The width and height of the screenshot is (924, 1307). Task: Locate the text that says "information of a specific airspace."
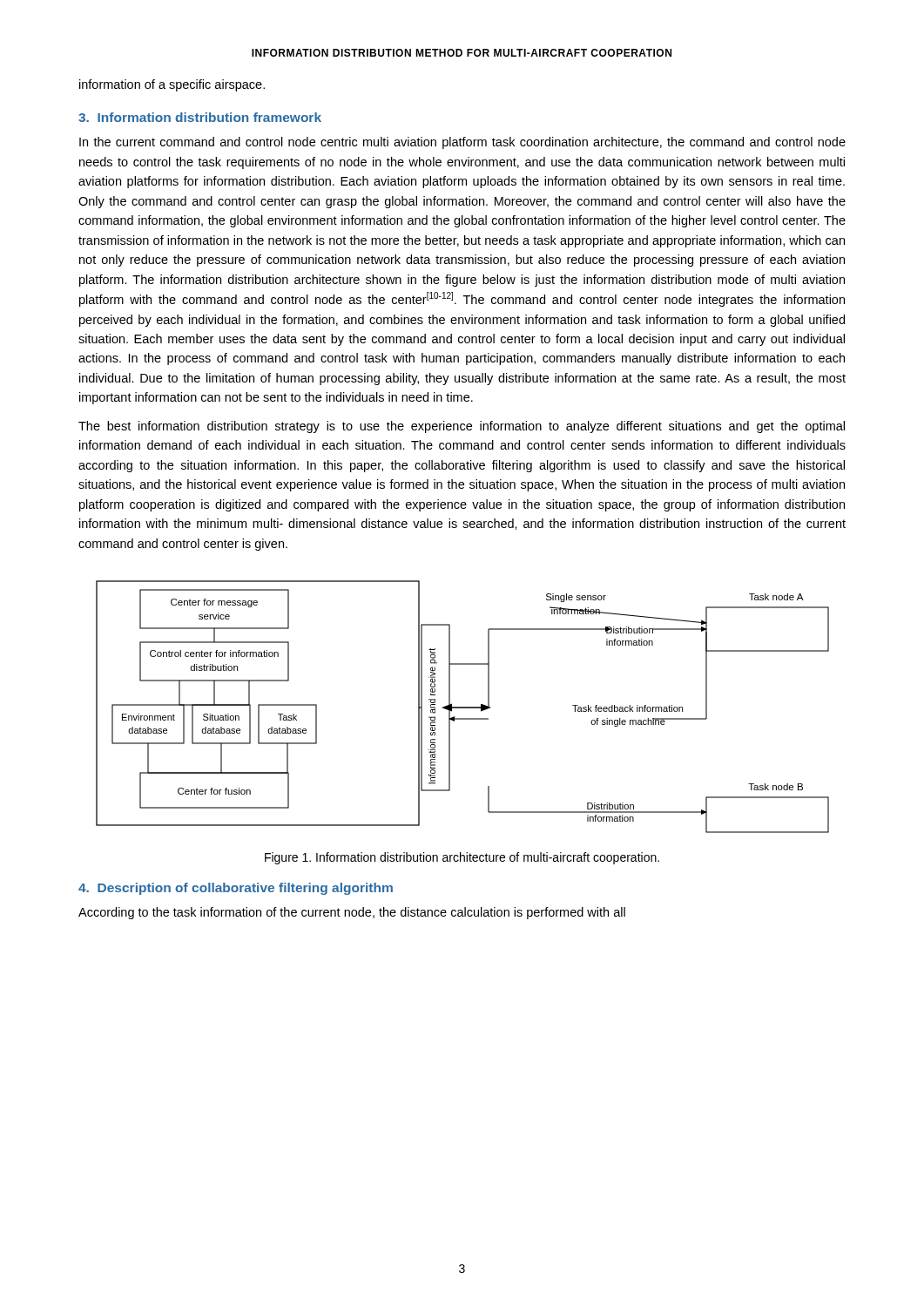172,84
